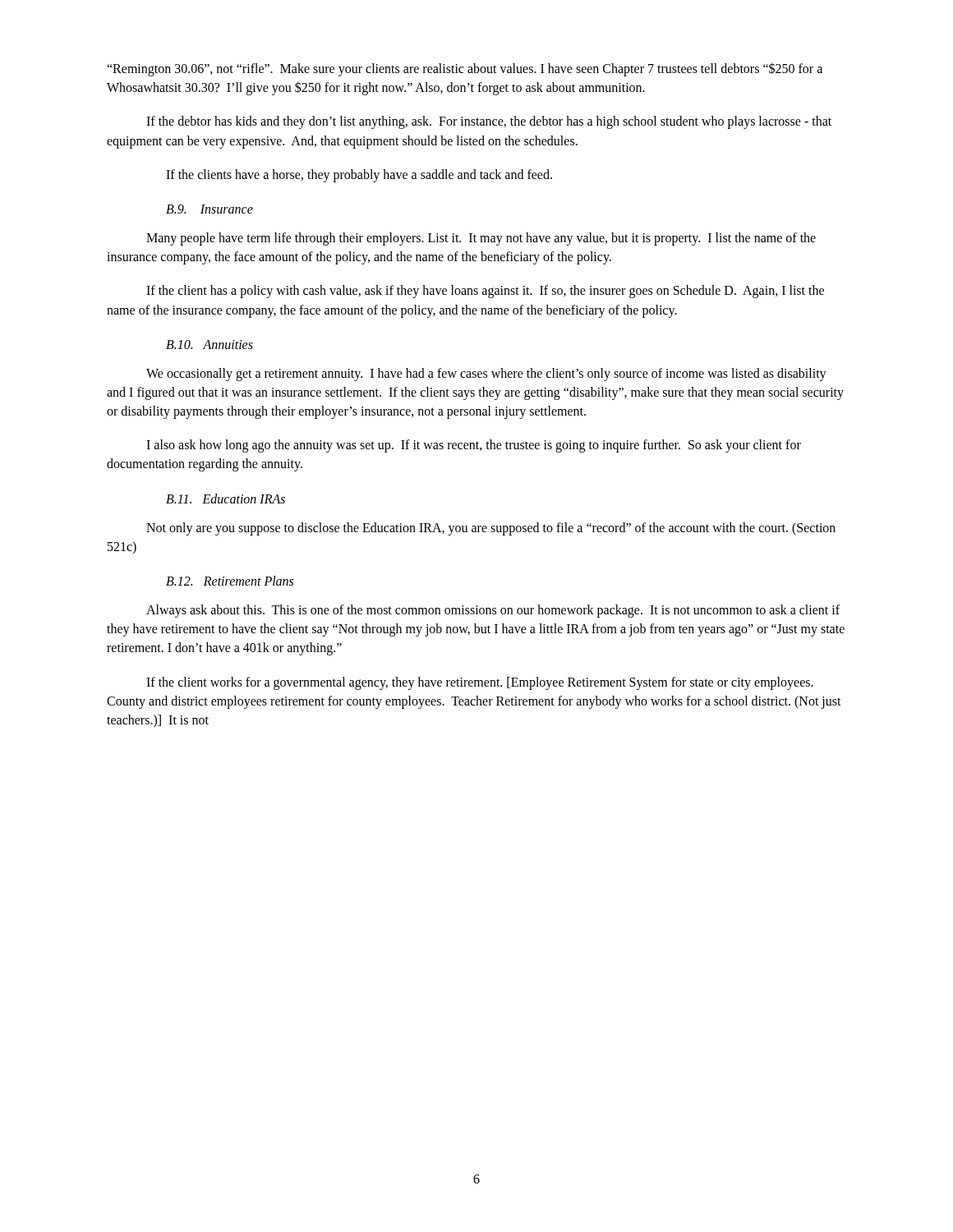Point to the element starting "B.12. Retirement Plans"
Viewport: 953px width, 1232px height.
point(230,581)
